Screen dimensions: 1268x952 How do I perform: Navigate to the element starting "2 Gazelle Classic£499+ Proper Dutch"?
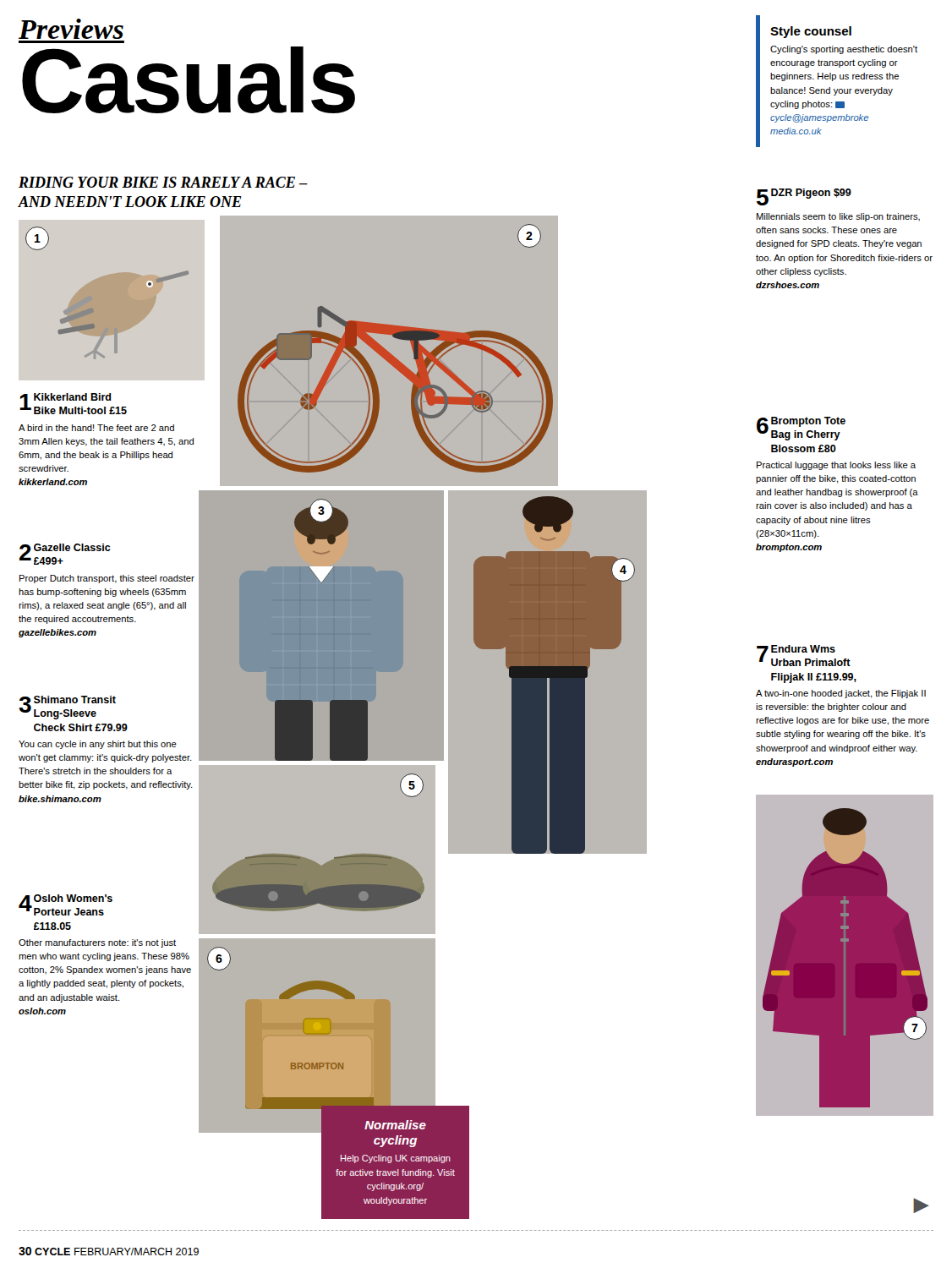pos(107,590)
